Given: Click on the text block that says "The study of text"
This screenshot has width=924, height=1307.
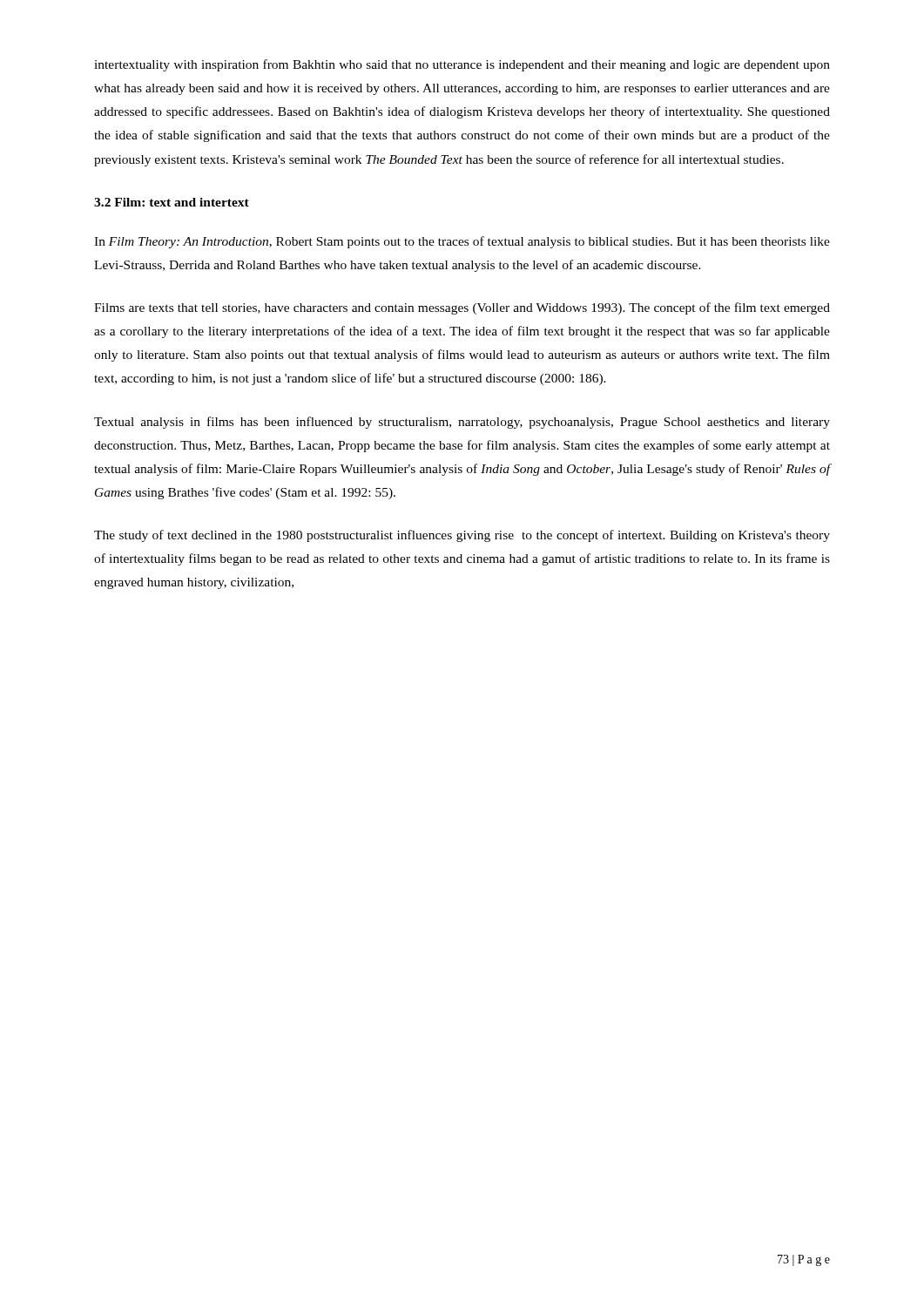Looking at the screenshot, I should point(462,558).
